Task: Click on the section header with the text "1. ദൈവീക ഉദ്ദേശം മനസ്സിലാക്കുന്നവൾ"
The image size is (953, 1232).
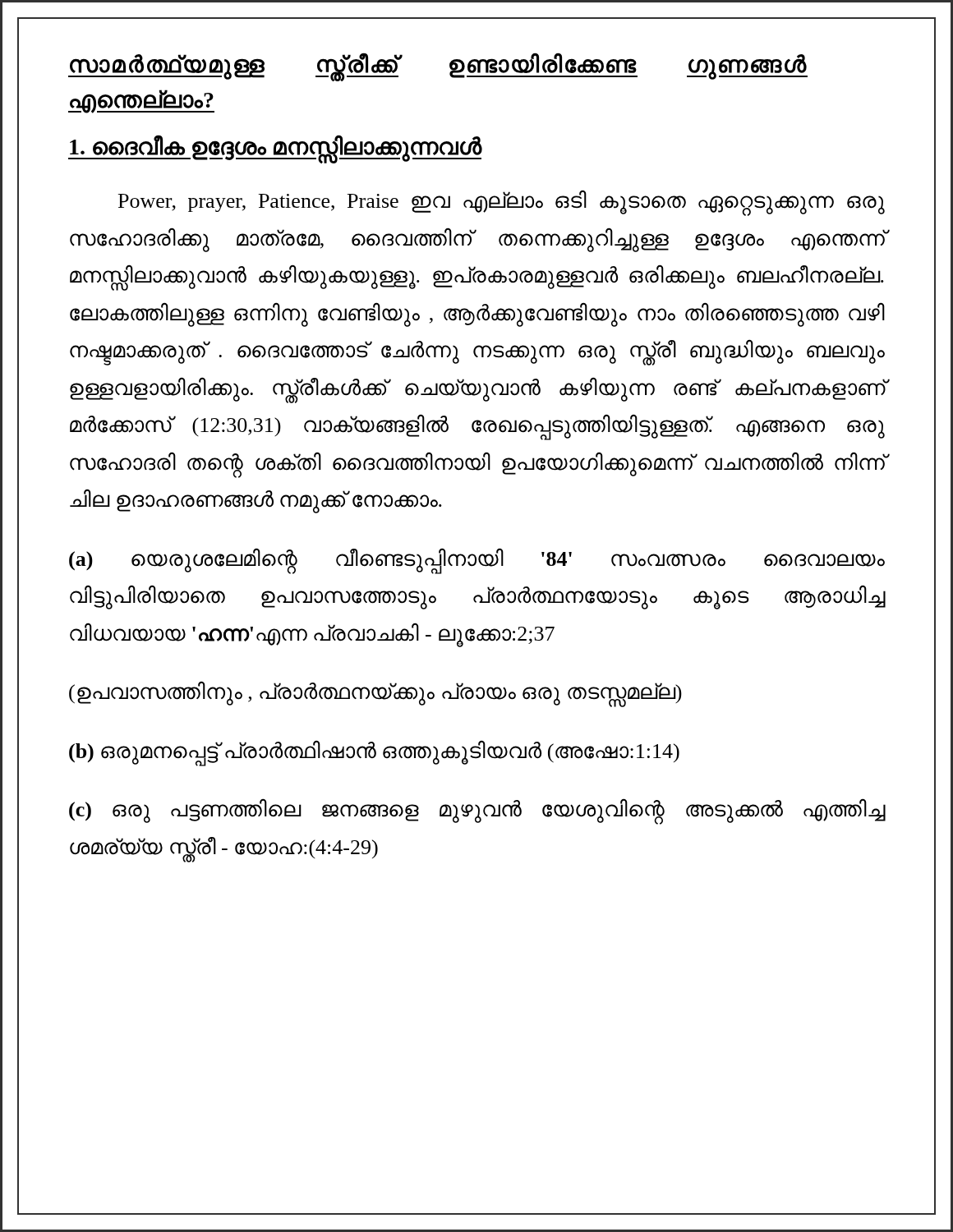Action: click(476, 147)
